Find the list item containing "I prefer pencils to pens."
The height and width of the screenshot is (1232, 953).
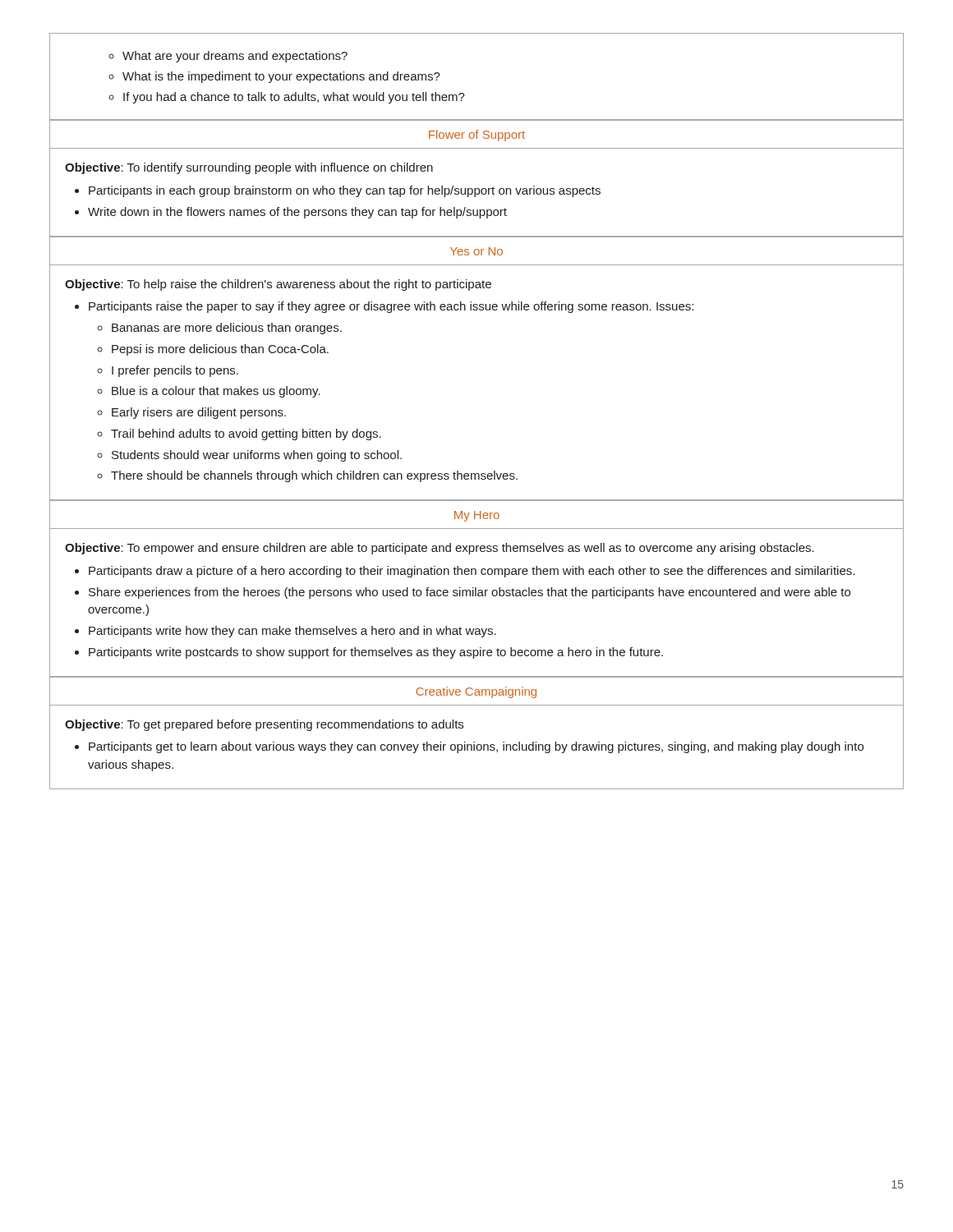click(175, 371)
